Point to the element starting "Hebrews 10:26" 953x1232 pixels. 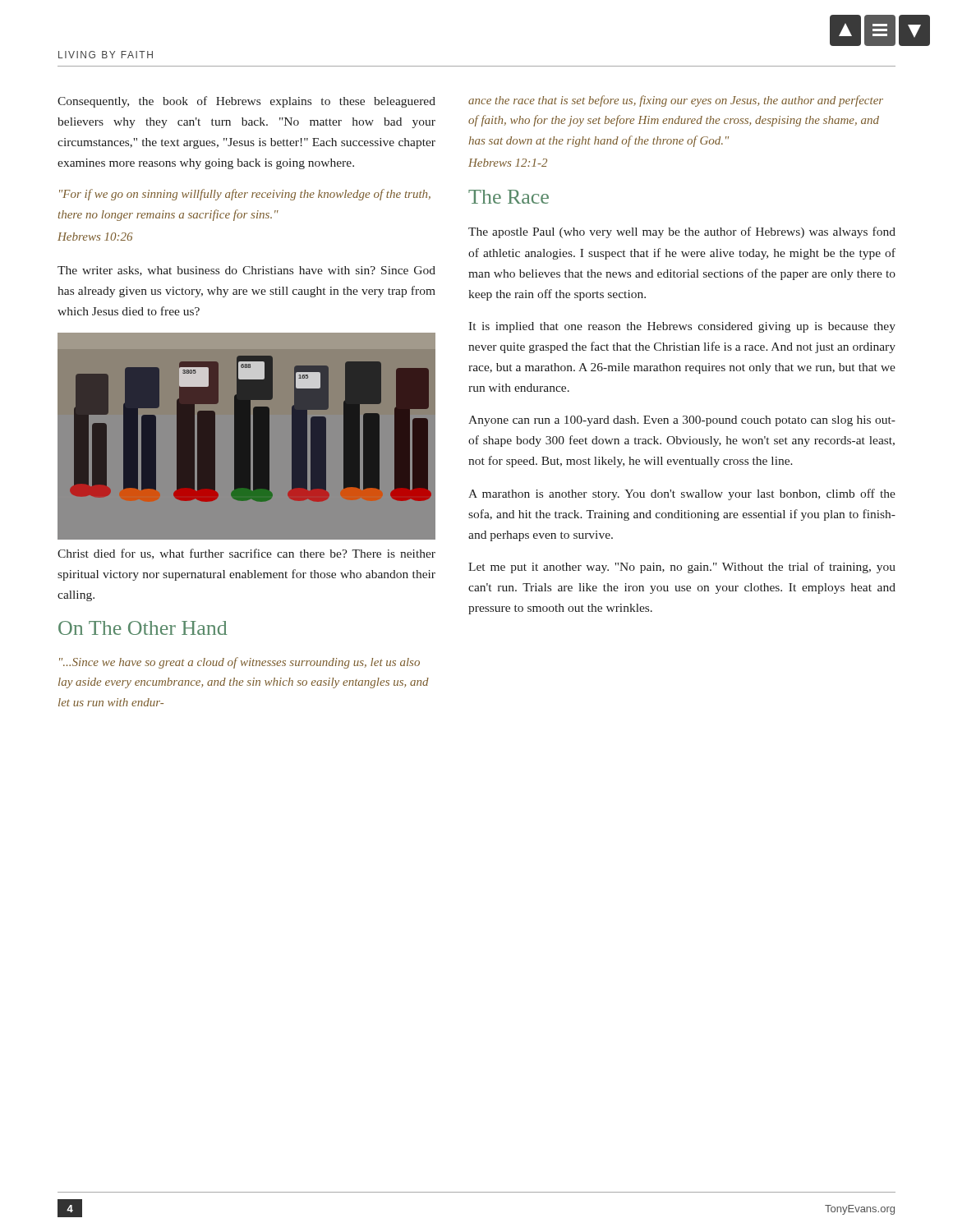(95, 237)
